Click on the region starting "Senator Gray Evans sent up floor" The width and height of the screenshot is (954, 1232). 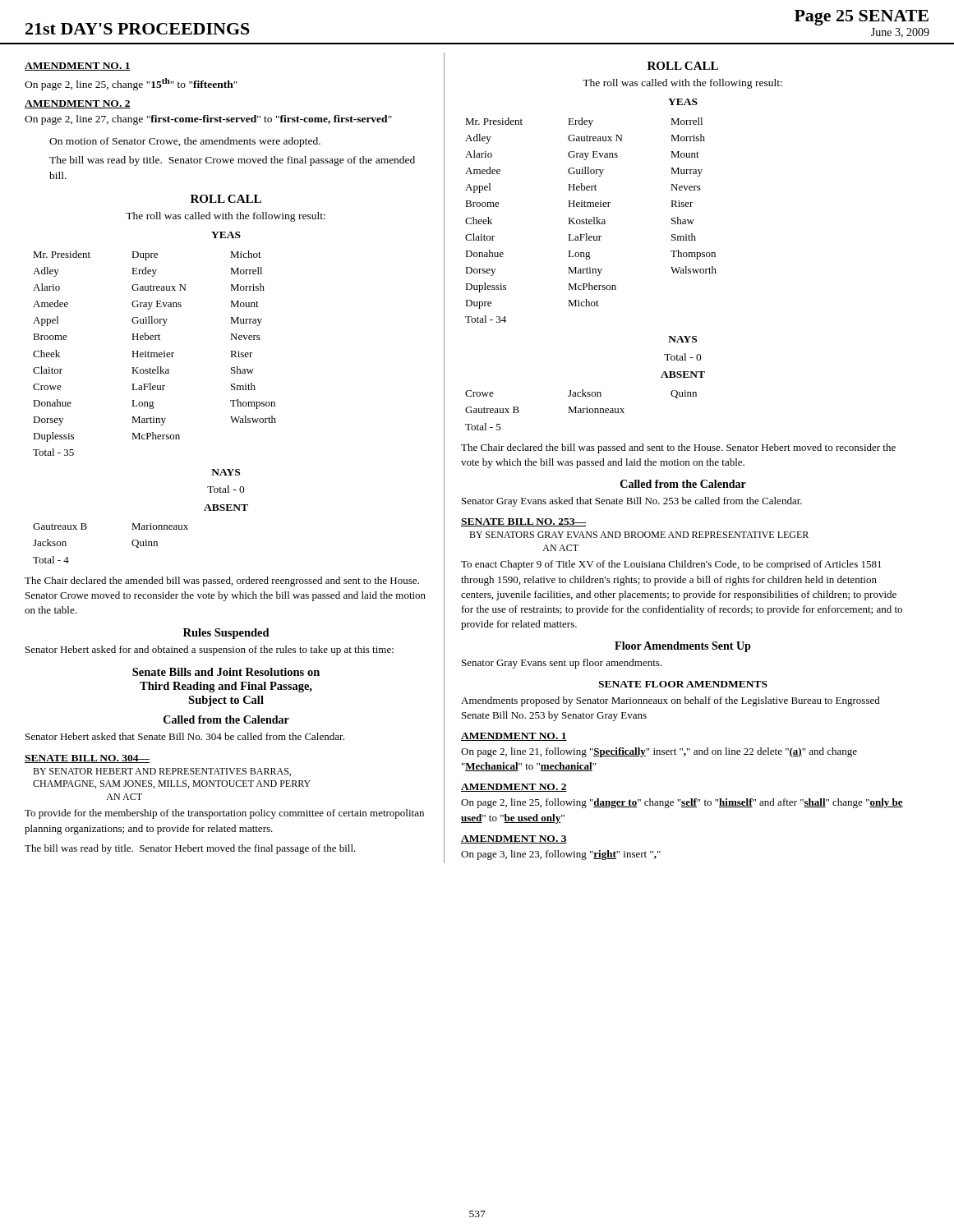(562, 663)
